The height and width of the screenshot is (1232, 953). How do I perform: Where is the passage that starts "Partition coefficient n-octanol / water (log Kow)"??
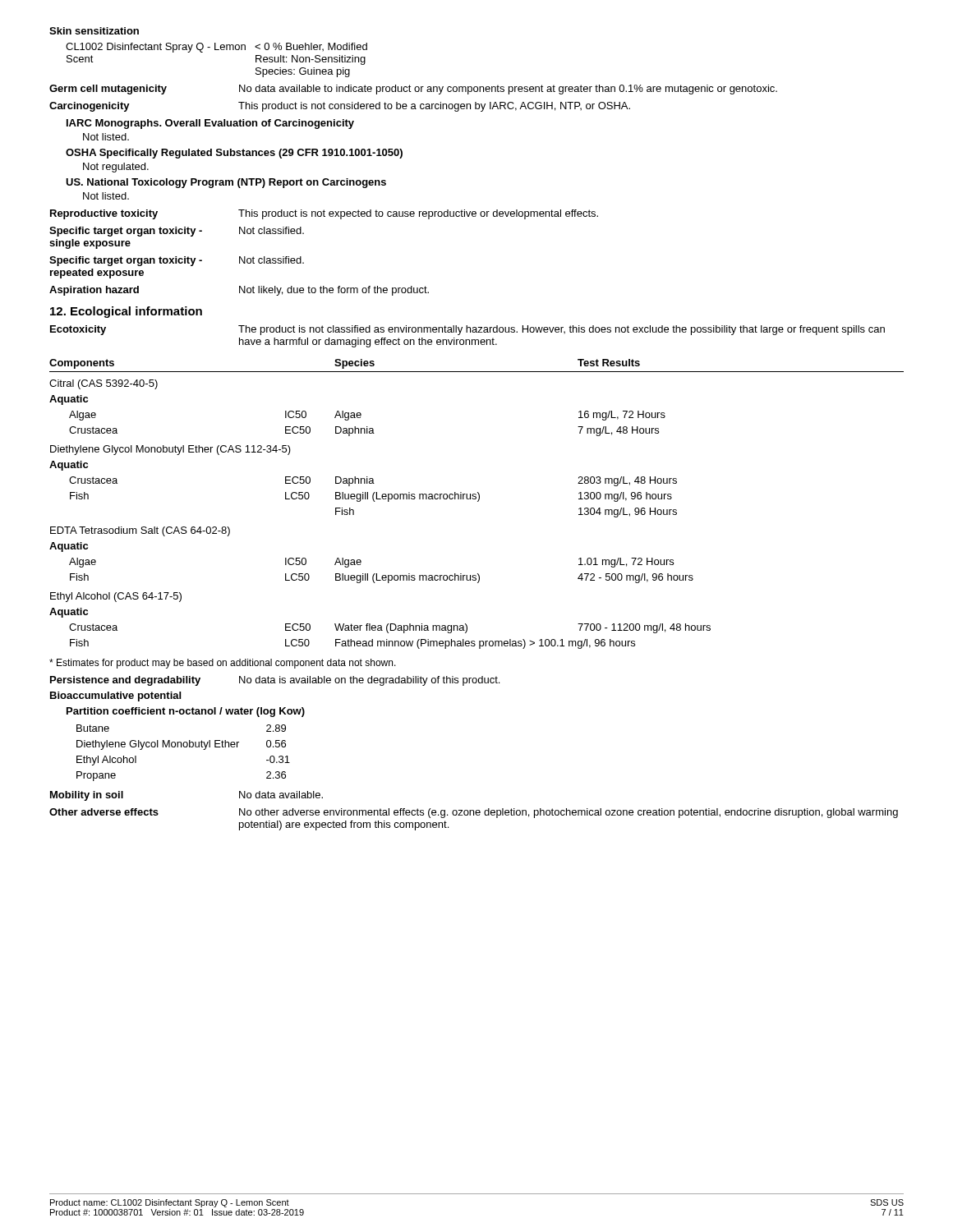[186, 712]
